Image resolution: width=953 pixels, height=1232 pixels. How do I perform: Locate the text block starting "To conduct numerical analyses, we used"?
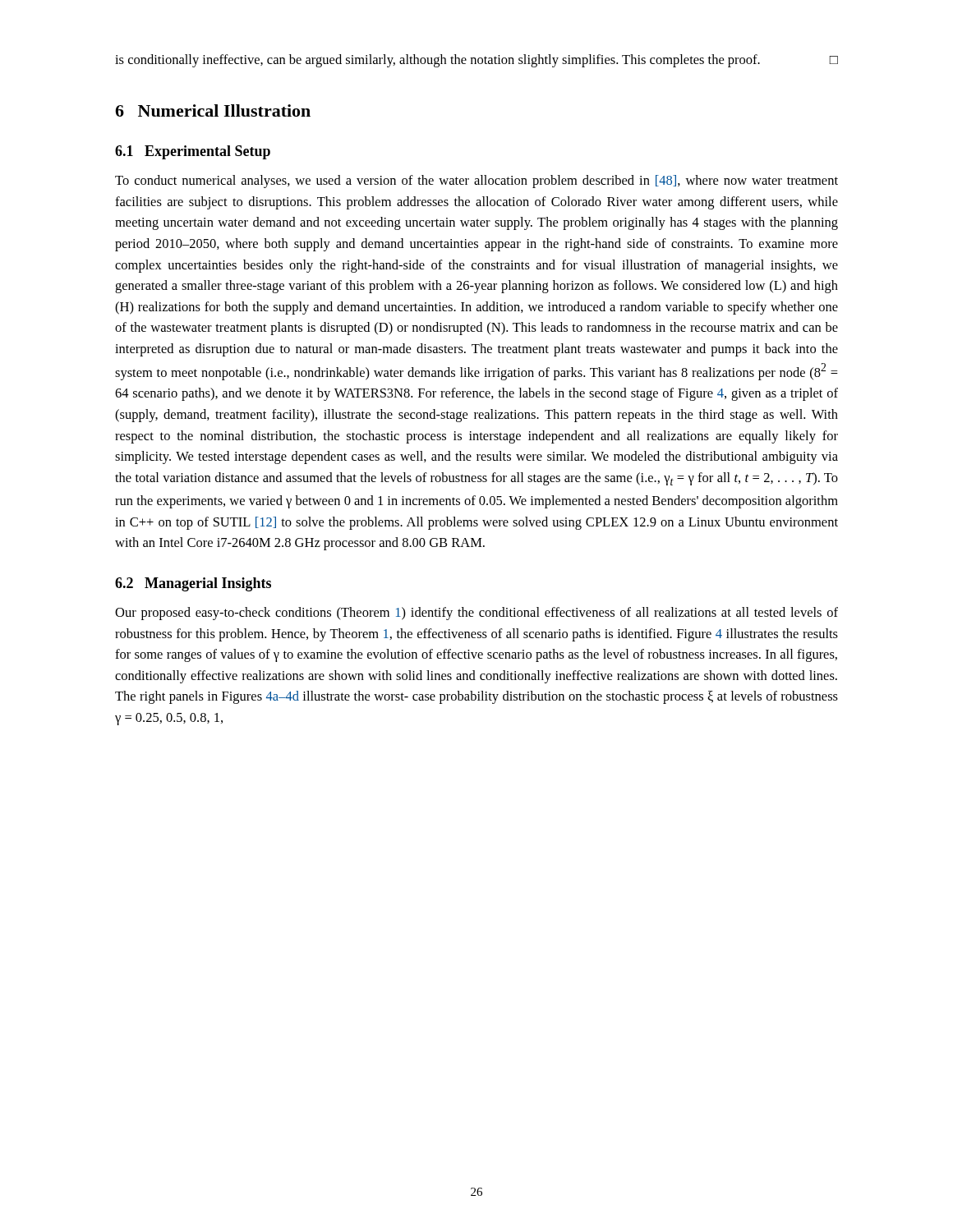pyautogui.click(x=476, y=362)
